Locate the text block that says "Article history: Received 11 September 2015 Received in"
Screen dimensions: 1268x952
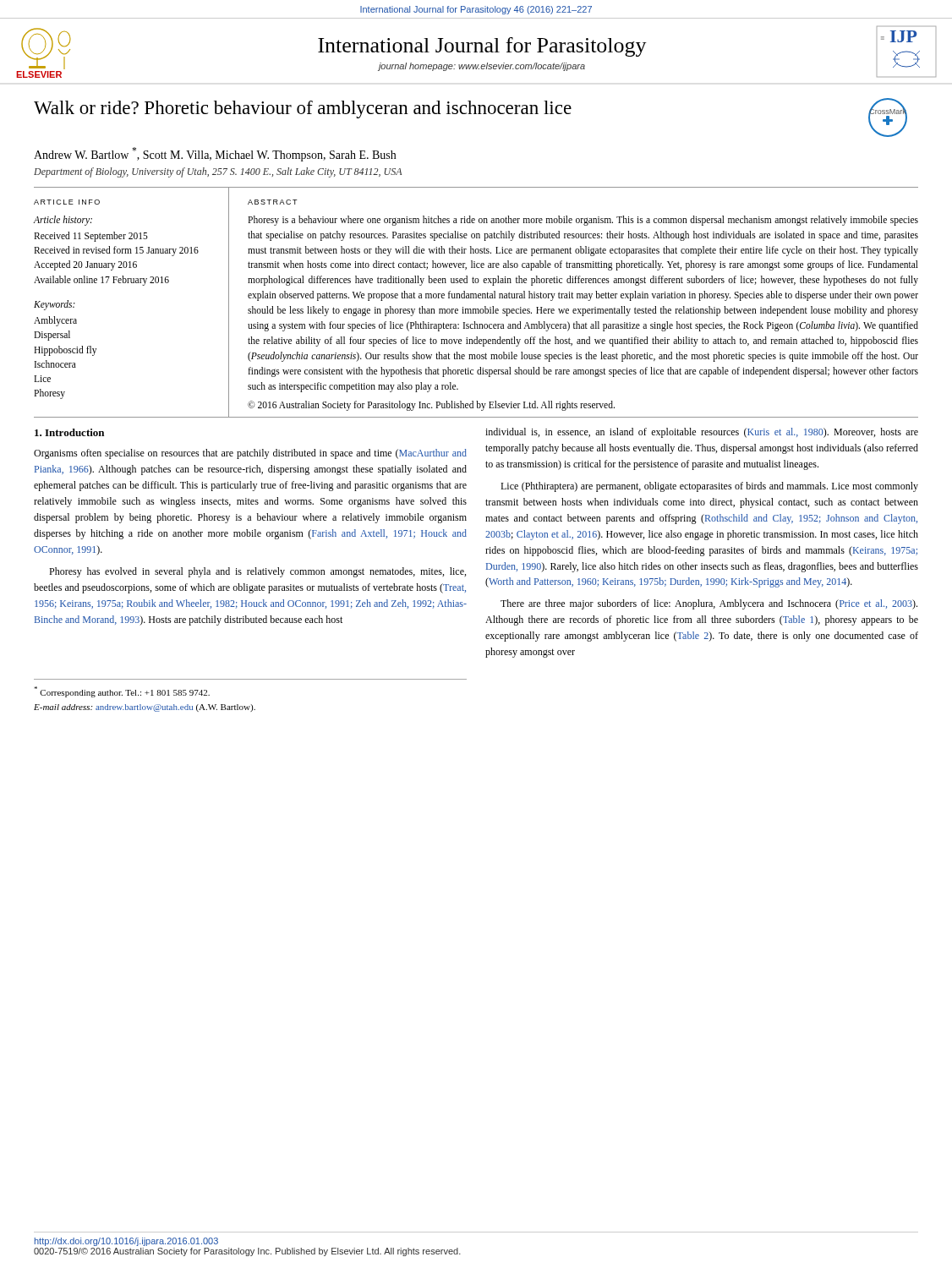(122, 250)
